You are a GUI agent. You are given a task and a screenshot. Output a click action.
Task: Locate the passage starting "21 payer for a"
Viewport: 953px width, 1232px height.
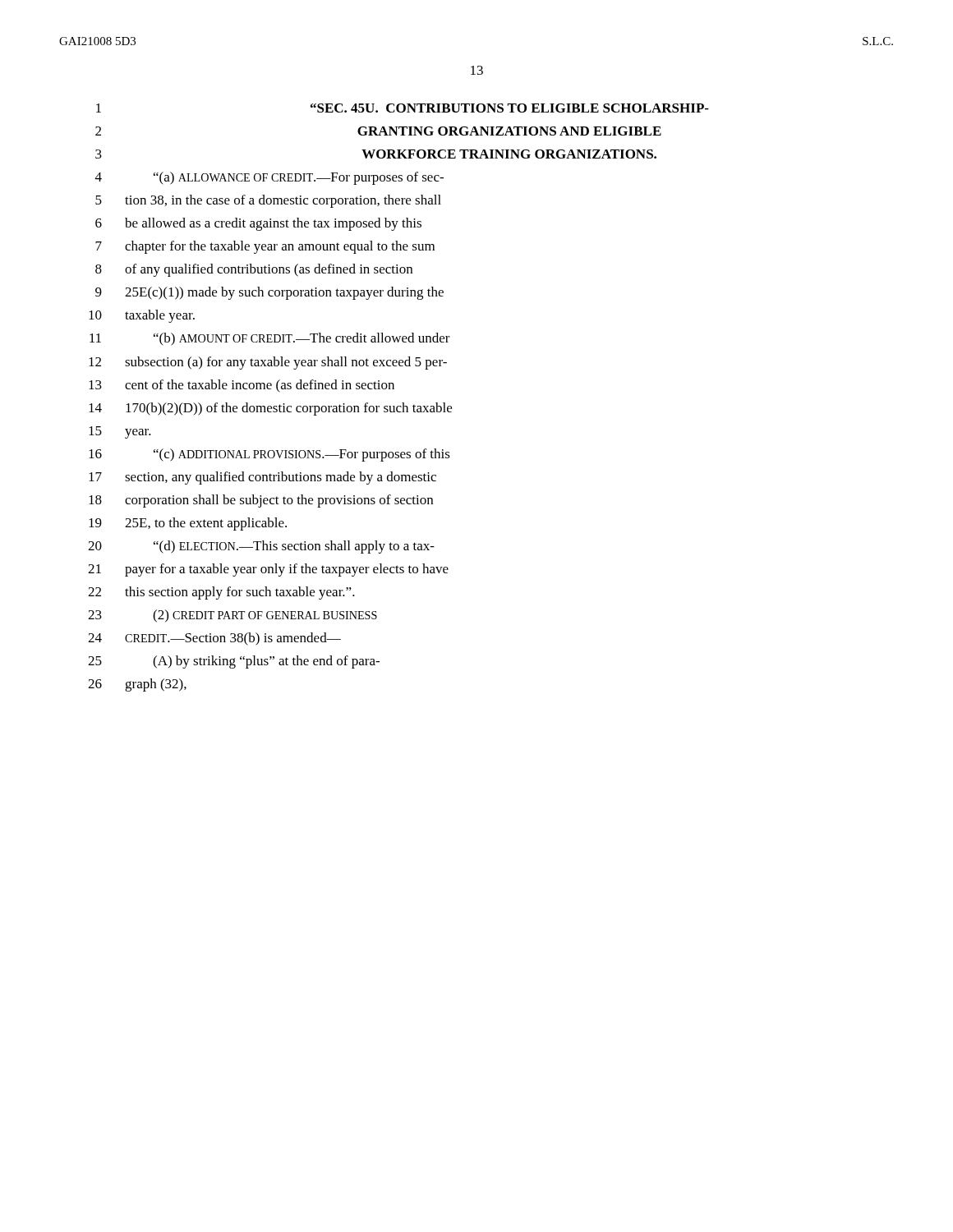point(268,570)
